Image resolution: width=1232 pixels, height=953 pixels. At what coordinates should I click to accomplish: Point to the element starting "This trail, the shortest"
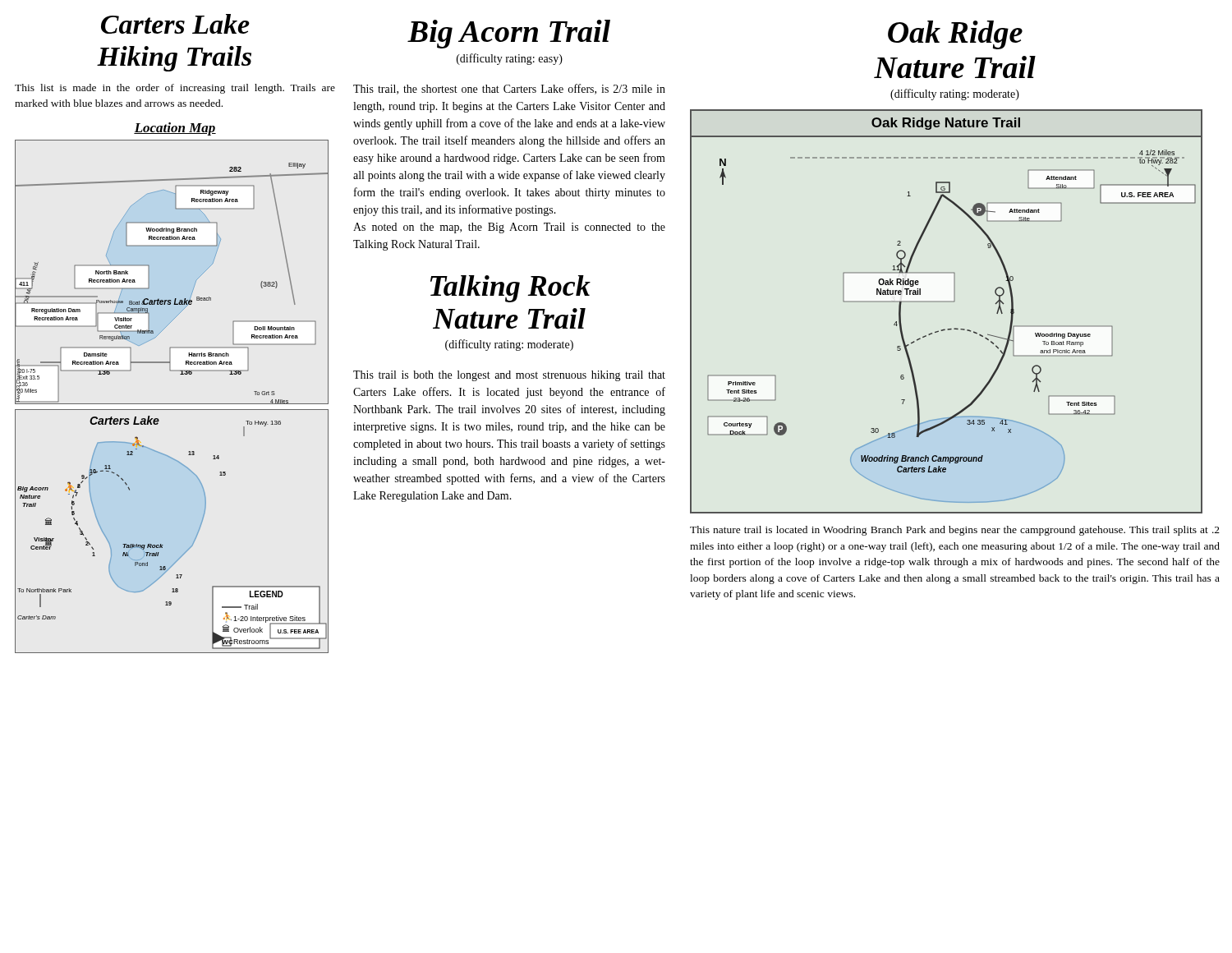coord(509,167)
